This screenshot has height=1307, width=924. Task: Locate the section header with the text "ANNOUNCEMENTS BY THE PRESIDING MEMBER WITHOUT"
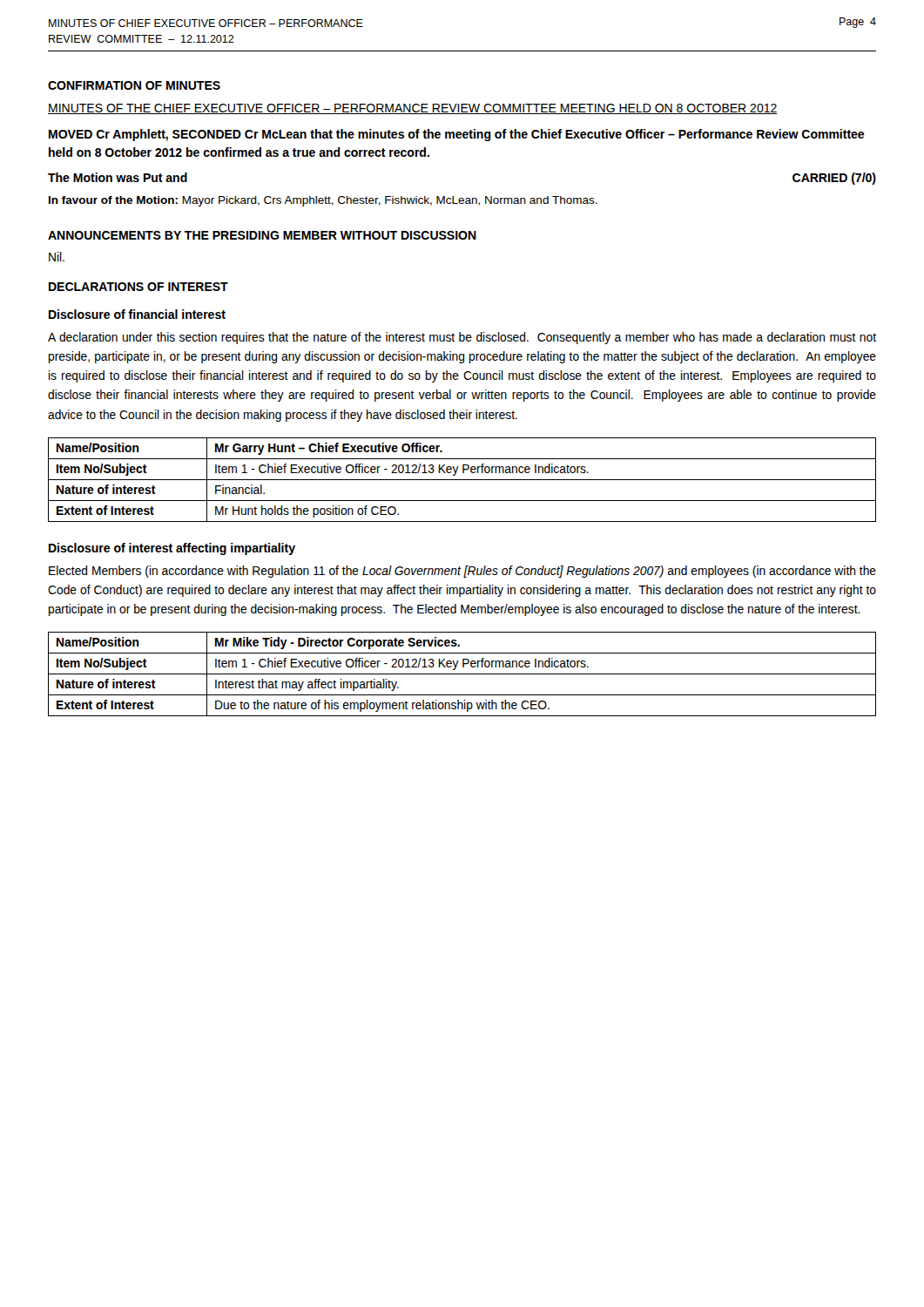(x=262, y=235)
